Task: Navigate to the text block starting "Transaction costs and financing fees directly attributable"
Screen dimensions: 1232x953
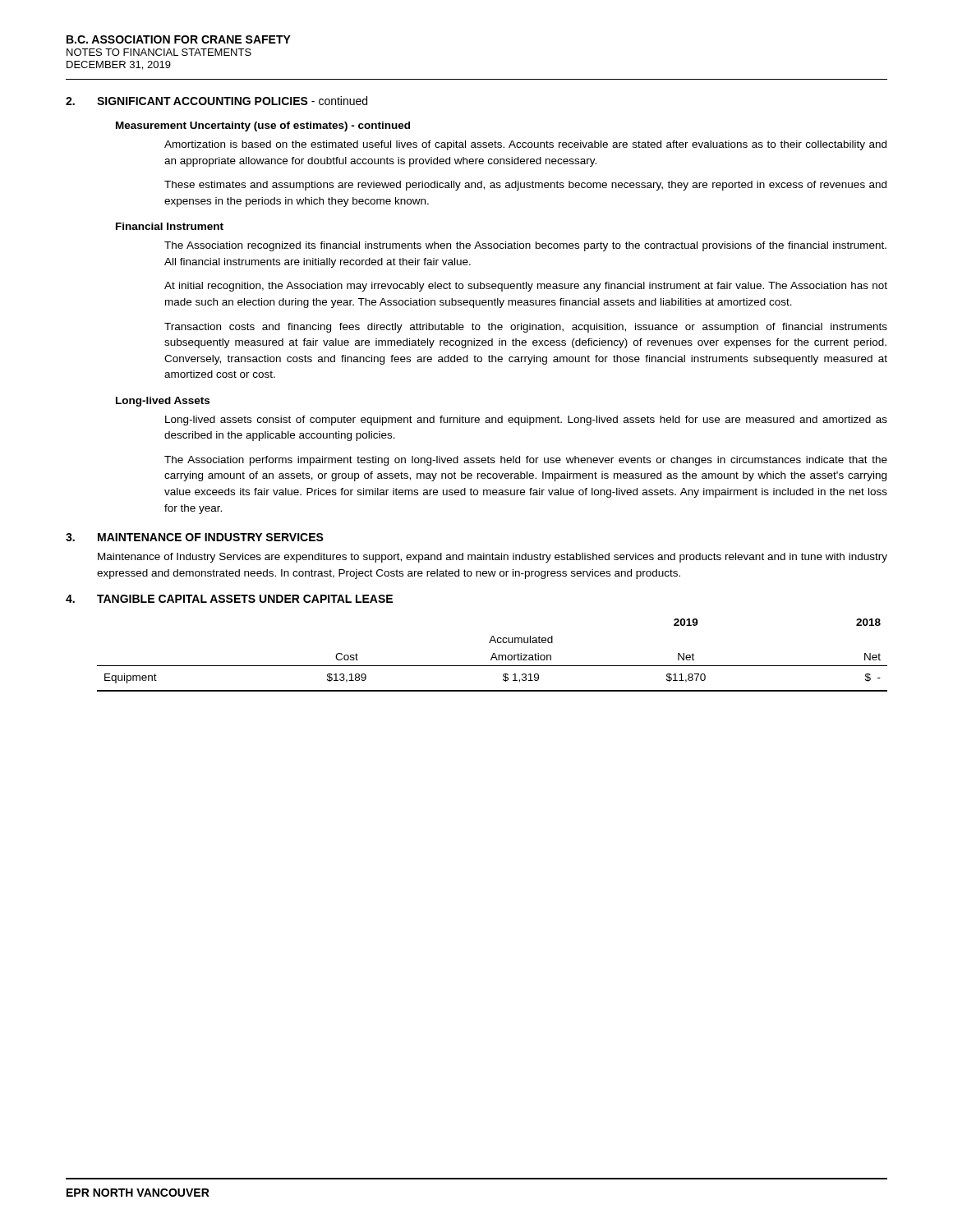Action: (526, 350)
